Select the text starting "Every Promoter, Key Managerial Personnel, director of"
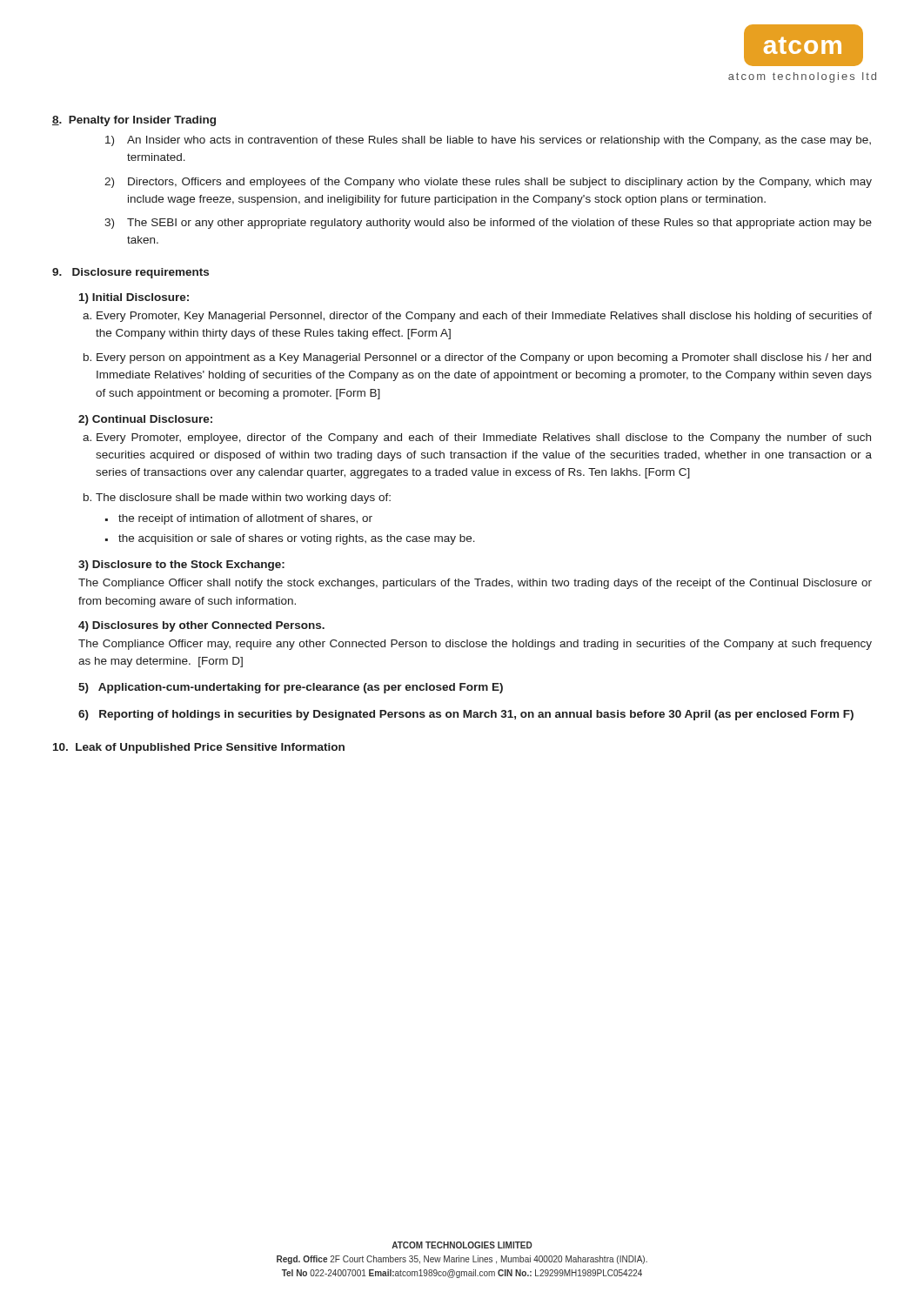This screenshot has height=1305, width=924. point(484,324)
